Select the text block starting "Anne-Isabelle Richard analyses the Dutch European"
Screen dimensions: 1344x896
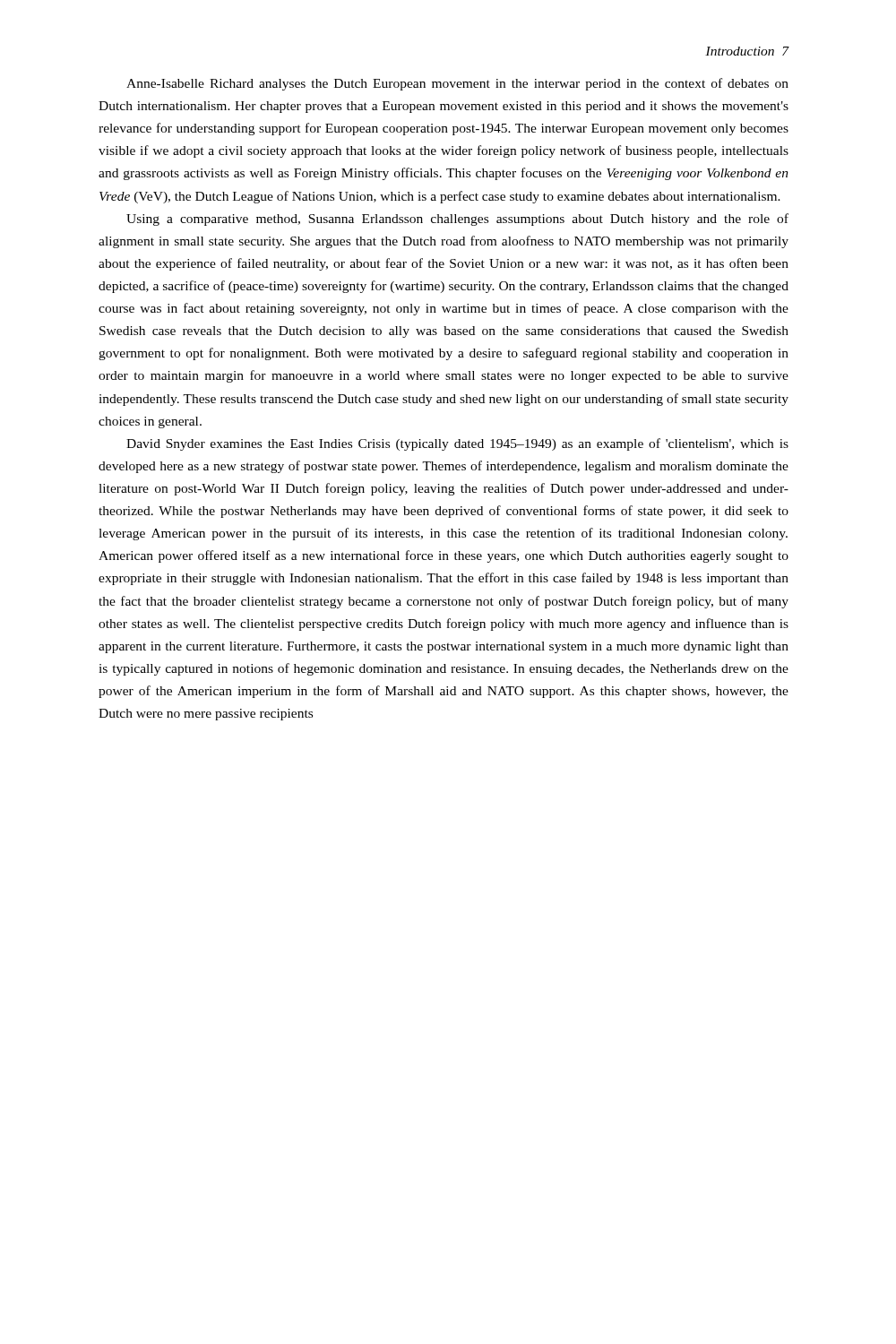pos(444,398)
